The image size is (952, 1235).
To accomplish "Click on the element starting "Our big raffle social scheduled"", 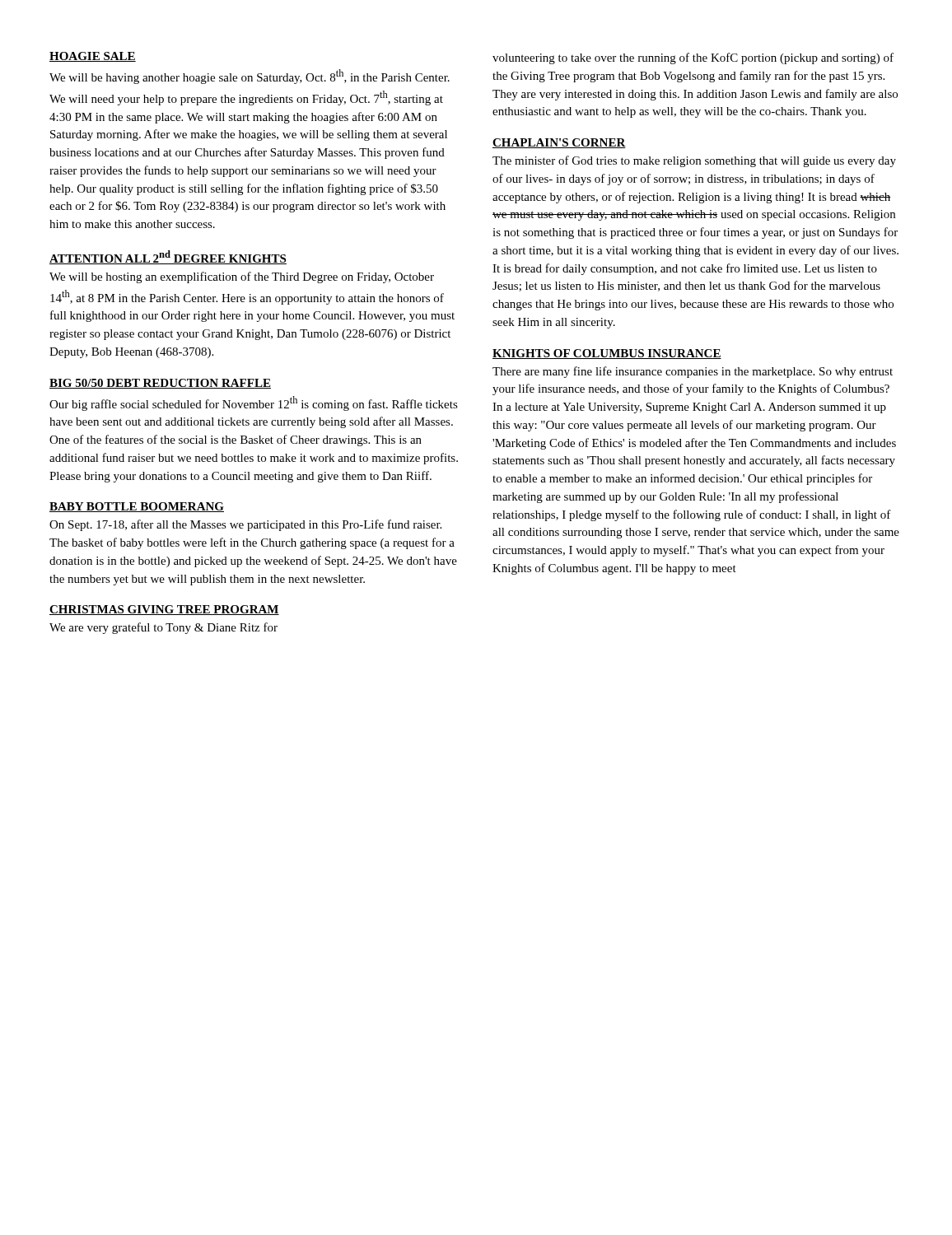I will click(254, 438).
